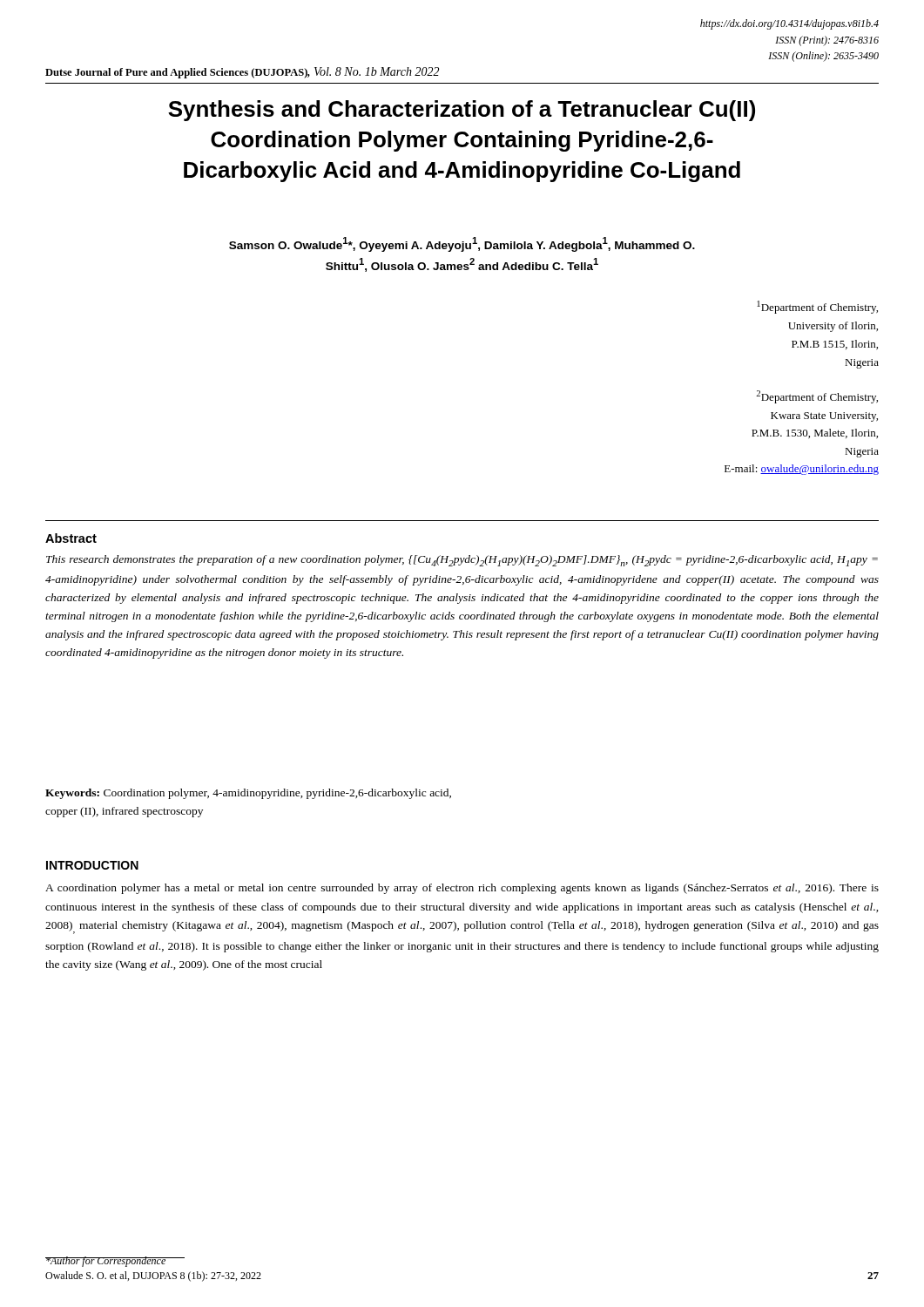Click on the text block that says "Abstract This research demonstrates the preparation of a"
This screenshot has height=1307, width=924.
click(462, 597)
